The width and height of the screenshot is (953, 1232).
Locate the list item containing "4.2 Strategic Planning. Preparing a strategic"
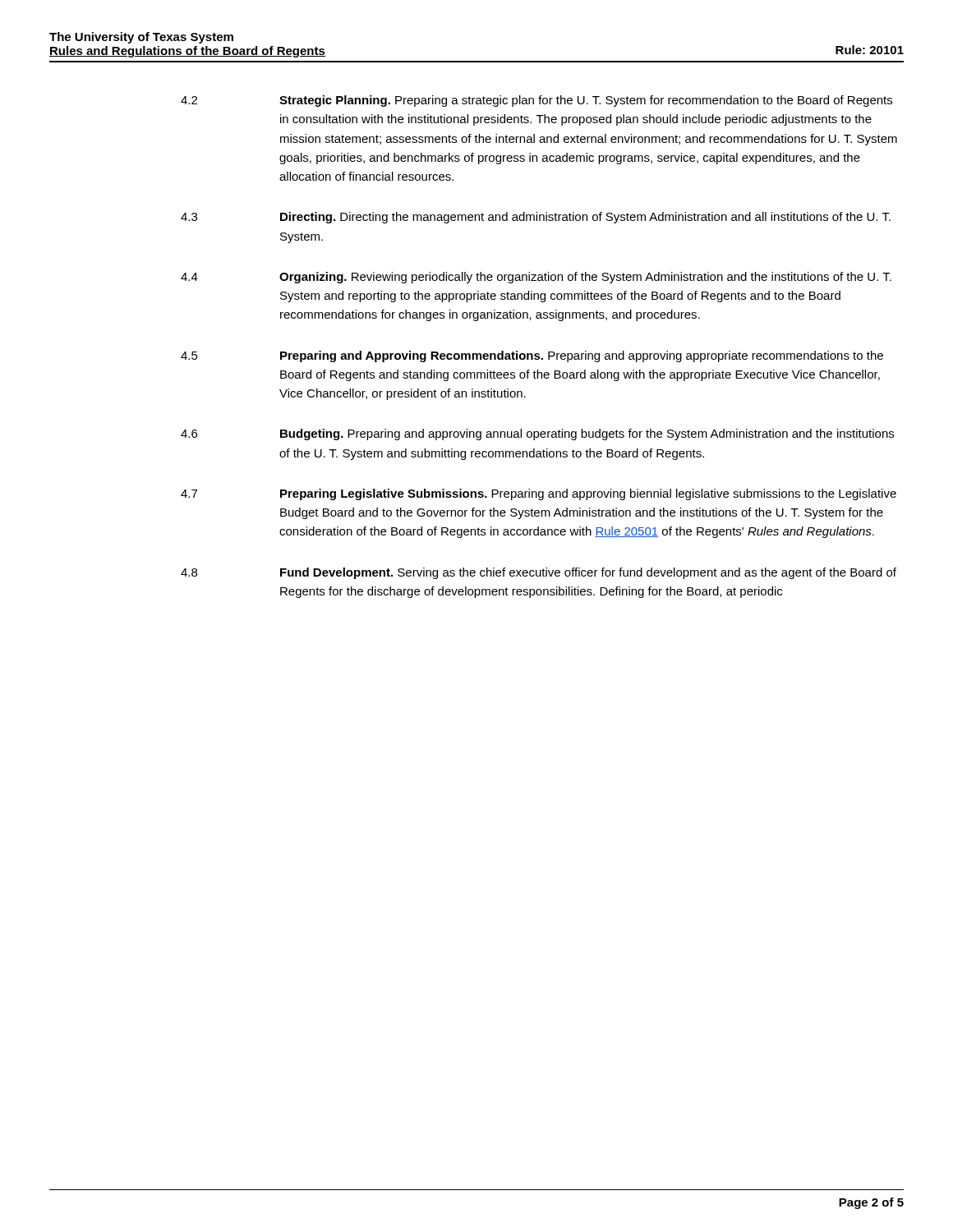(476, 138)
